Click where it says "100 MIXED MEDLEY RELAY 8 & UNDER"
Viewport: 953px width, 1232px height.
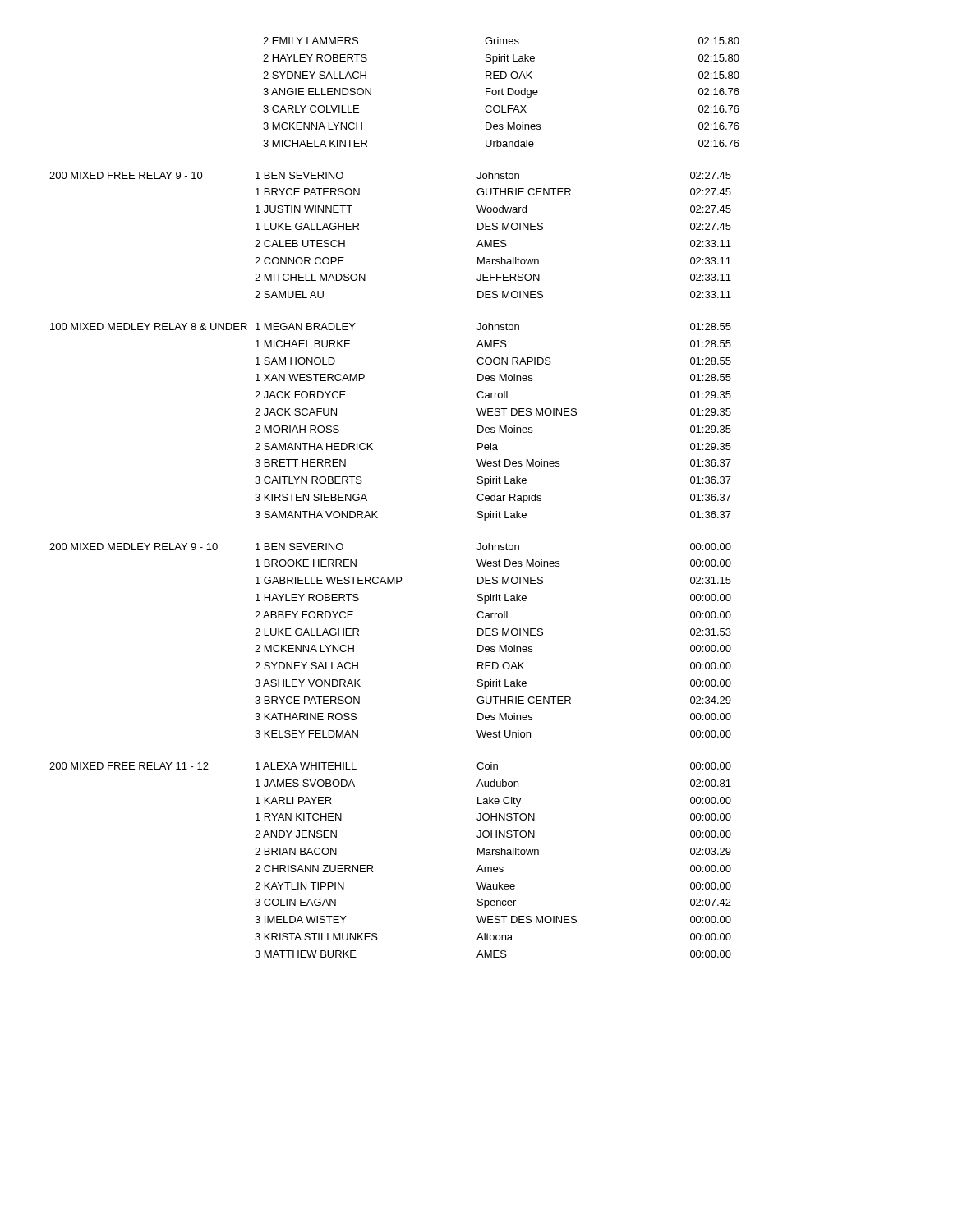coord(148,326)
